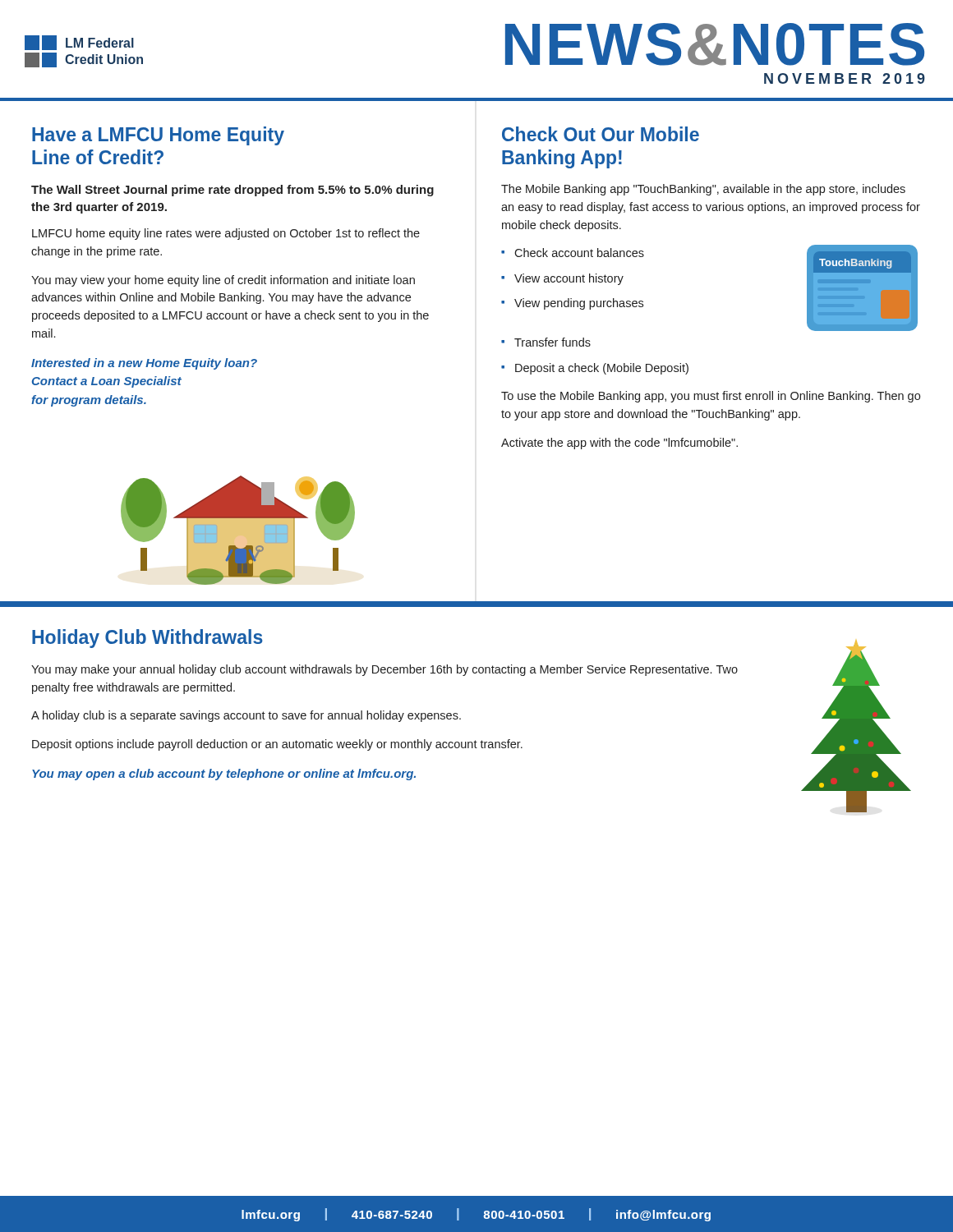Point to the element starting "▪ Deposit a check (Mobile Deposit)"
This screenshot has height=1232, width=953.
595,369
